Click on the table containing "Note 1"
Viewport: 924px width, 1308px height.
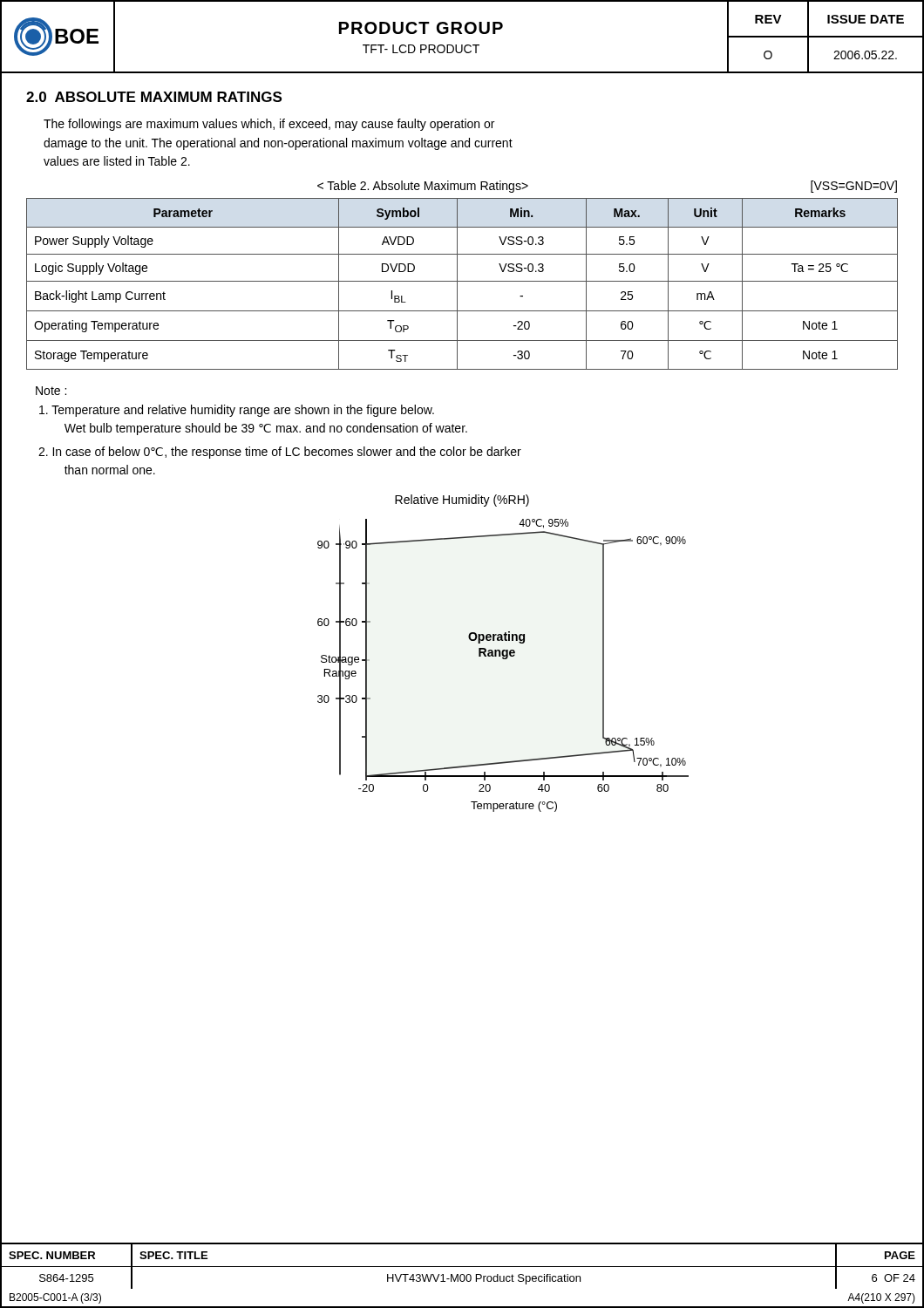[462, 284]
